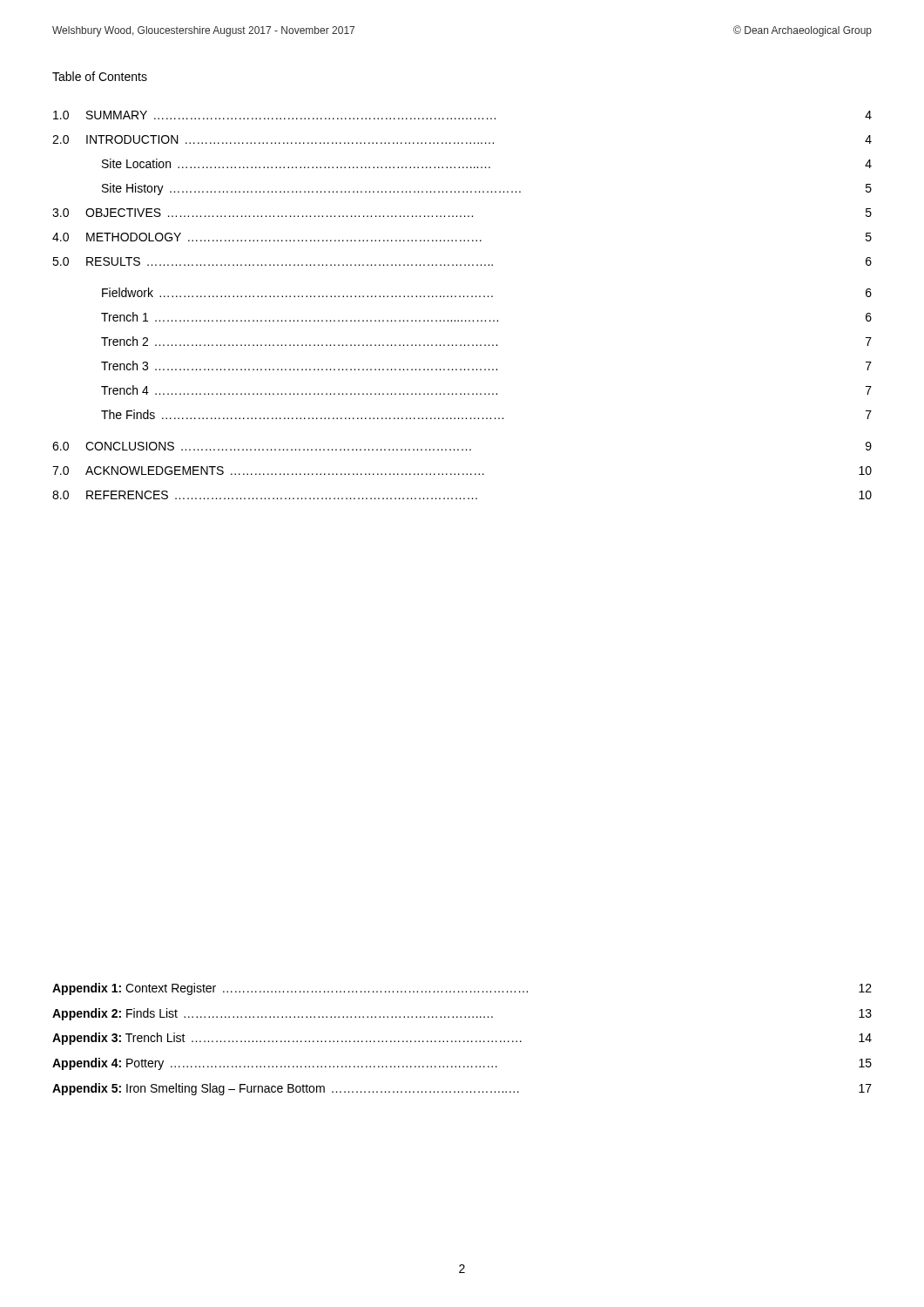The height and width of the screenshot is (1307, 924).
Task: Find the list item with the text "Trench 3 …………………………………………………………………………. 7"
Action: [486, 366]
